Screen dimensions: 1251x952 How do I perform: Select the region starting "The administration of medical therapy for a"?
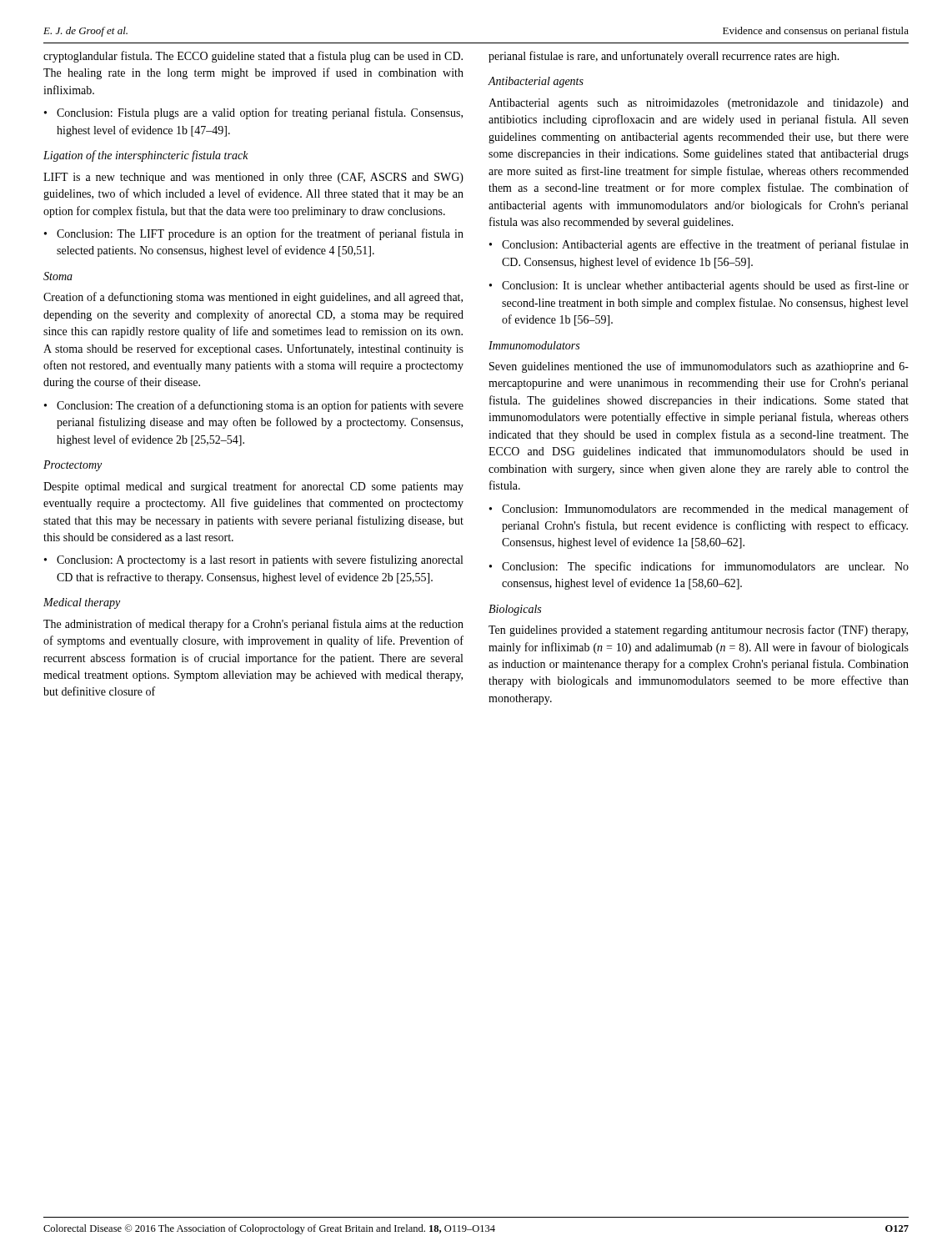253,659
